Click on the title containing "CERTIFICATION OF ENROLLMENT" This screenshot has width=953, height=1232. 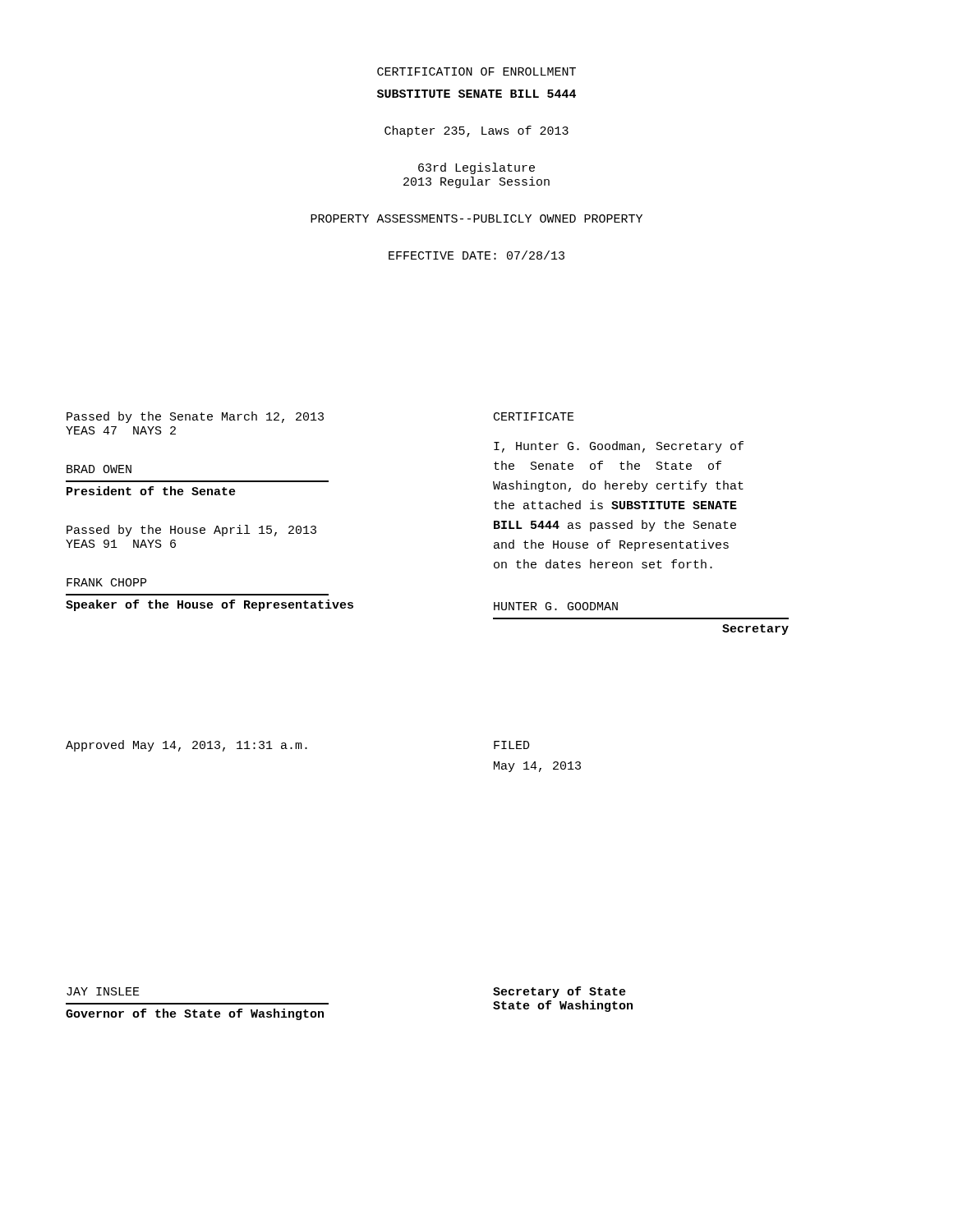point(476,73)
